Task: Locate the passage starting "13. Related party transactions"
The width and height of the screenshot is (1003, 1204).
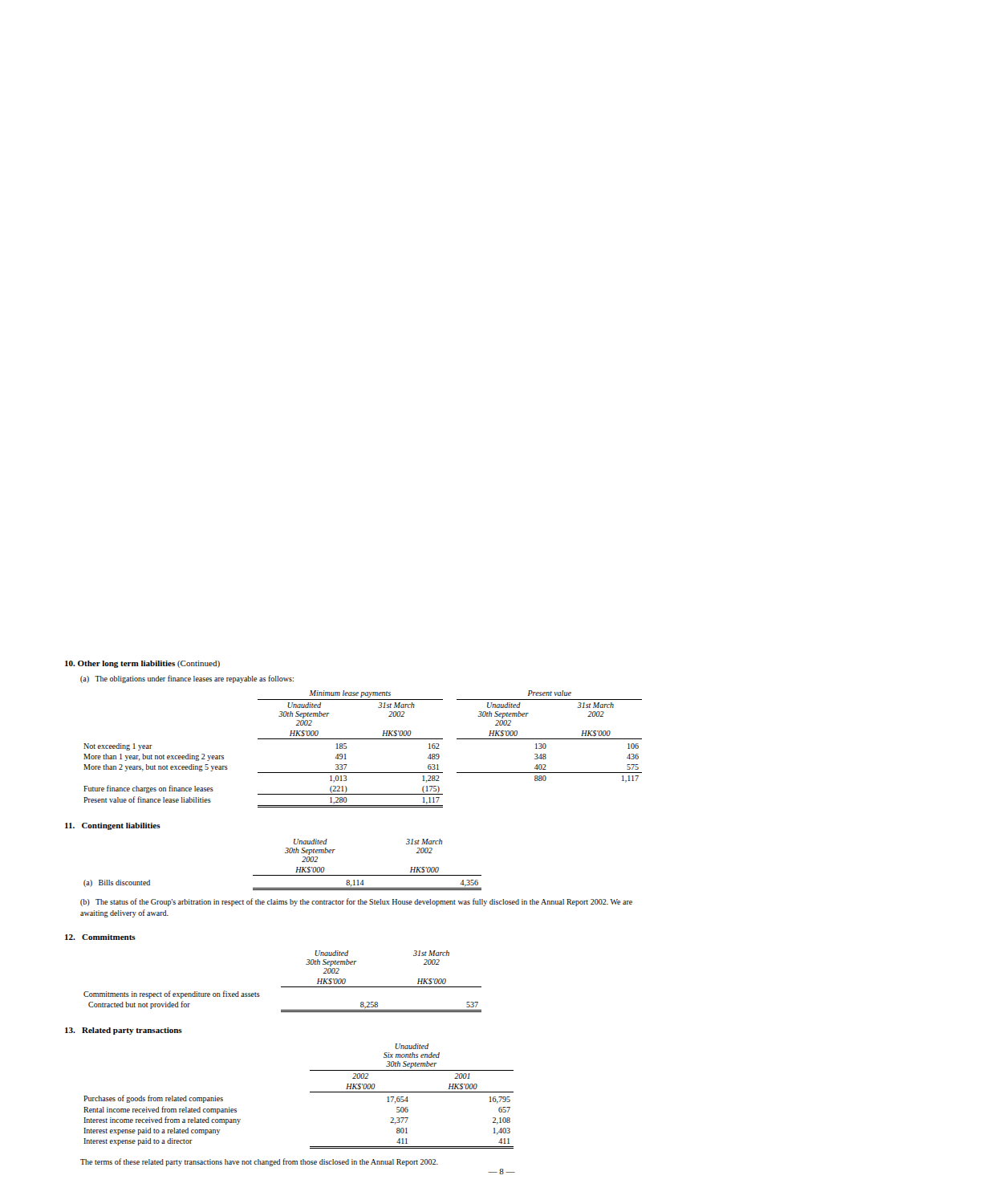Action: coord(123,1029)
